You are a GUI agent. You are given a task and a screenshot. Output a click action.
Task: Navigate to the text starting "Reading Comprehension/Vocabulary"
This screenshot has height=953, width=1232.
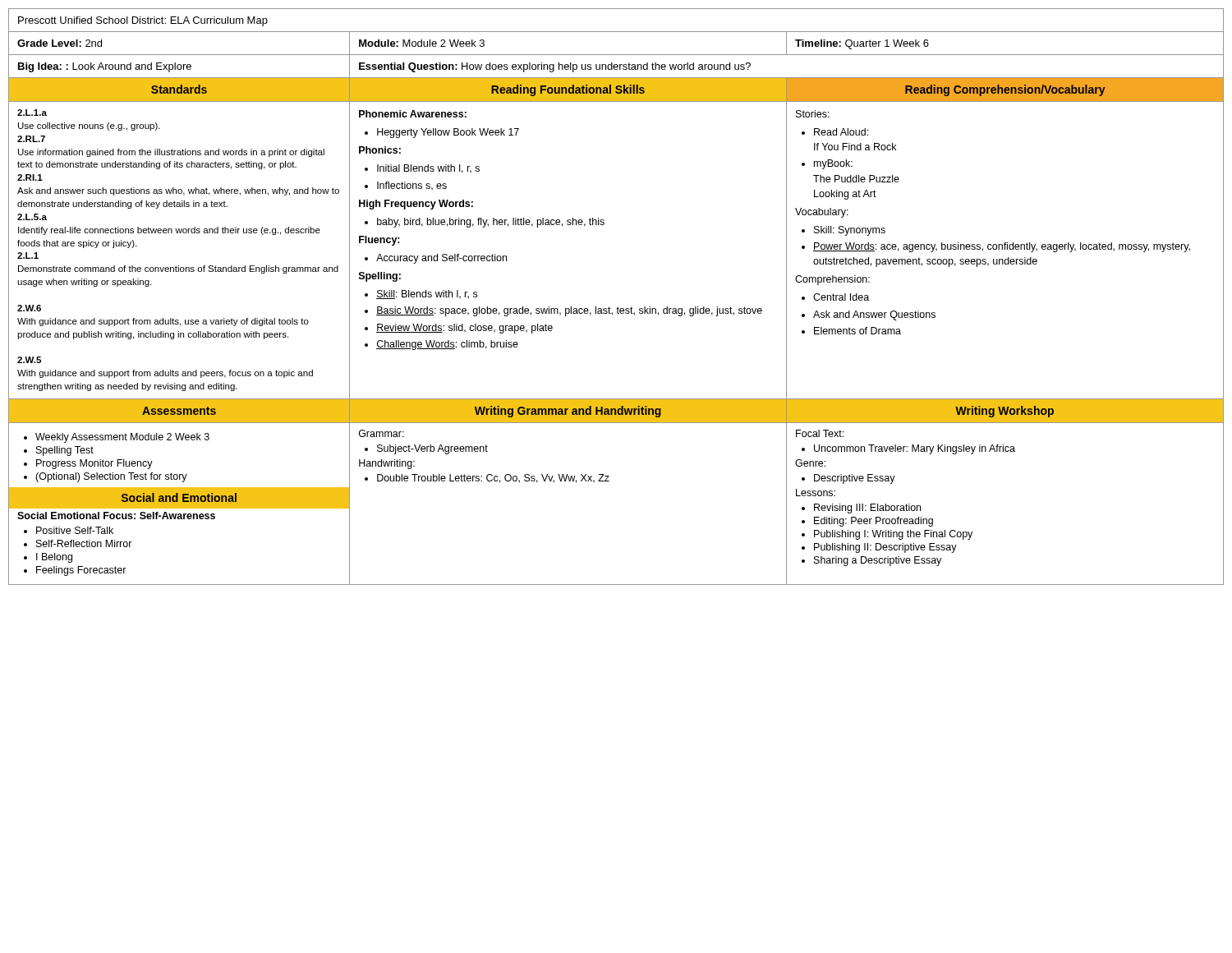point(1005,90)
